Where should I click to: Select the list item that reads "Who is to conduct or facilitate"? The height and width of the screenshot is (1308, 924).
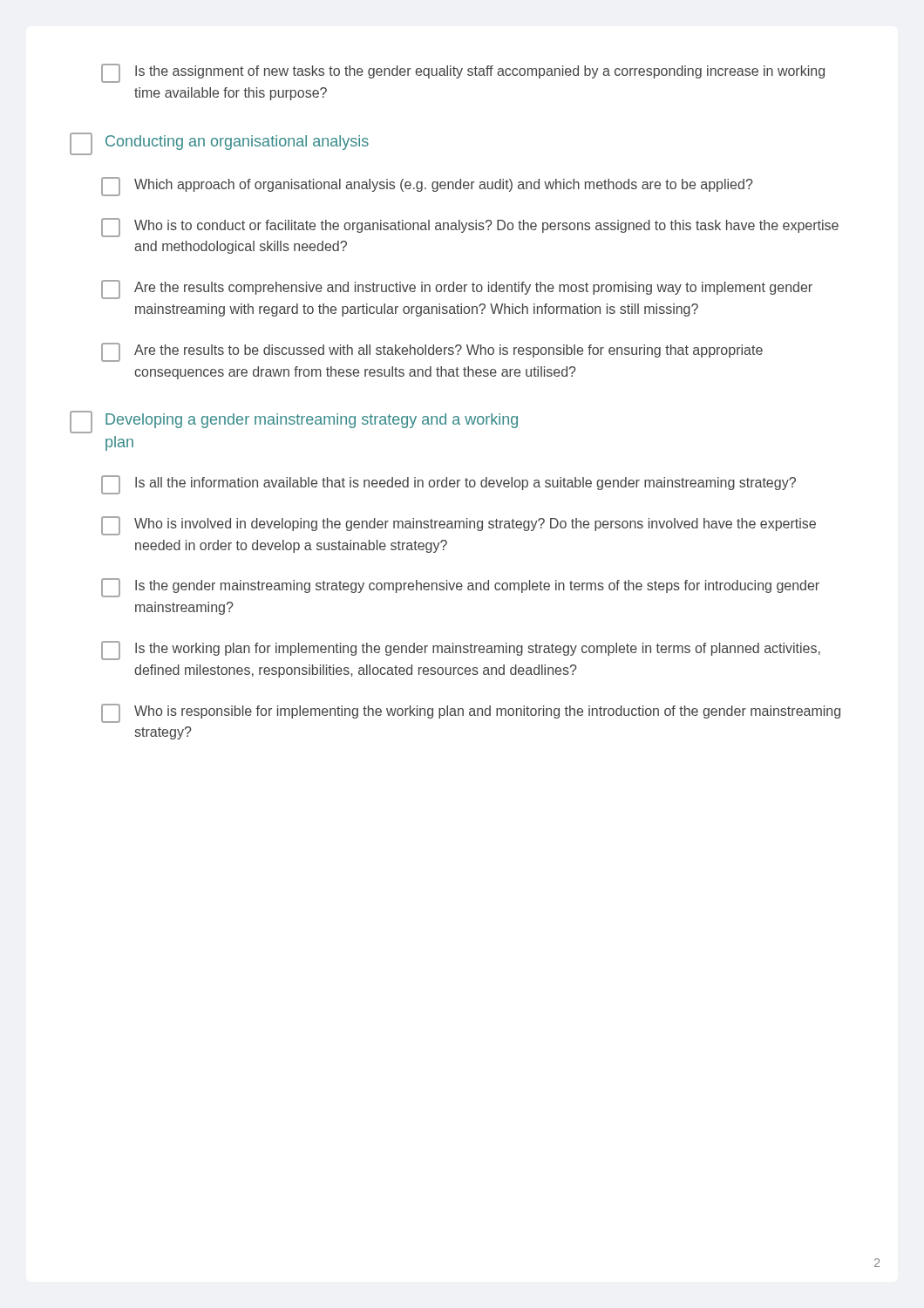point(478,237)
